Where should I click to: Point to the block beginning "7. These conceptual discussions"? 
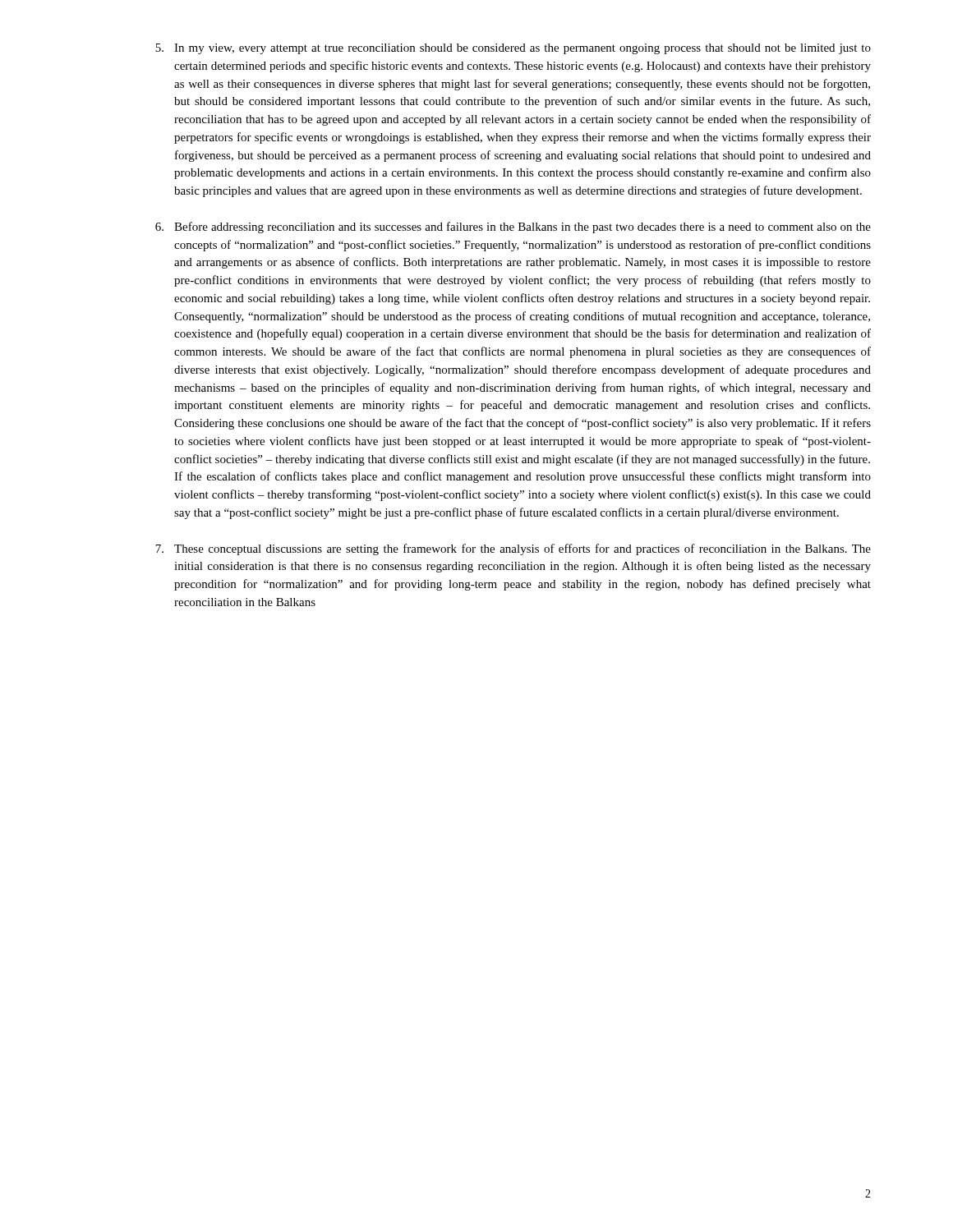[496, 576]
